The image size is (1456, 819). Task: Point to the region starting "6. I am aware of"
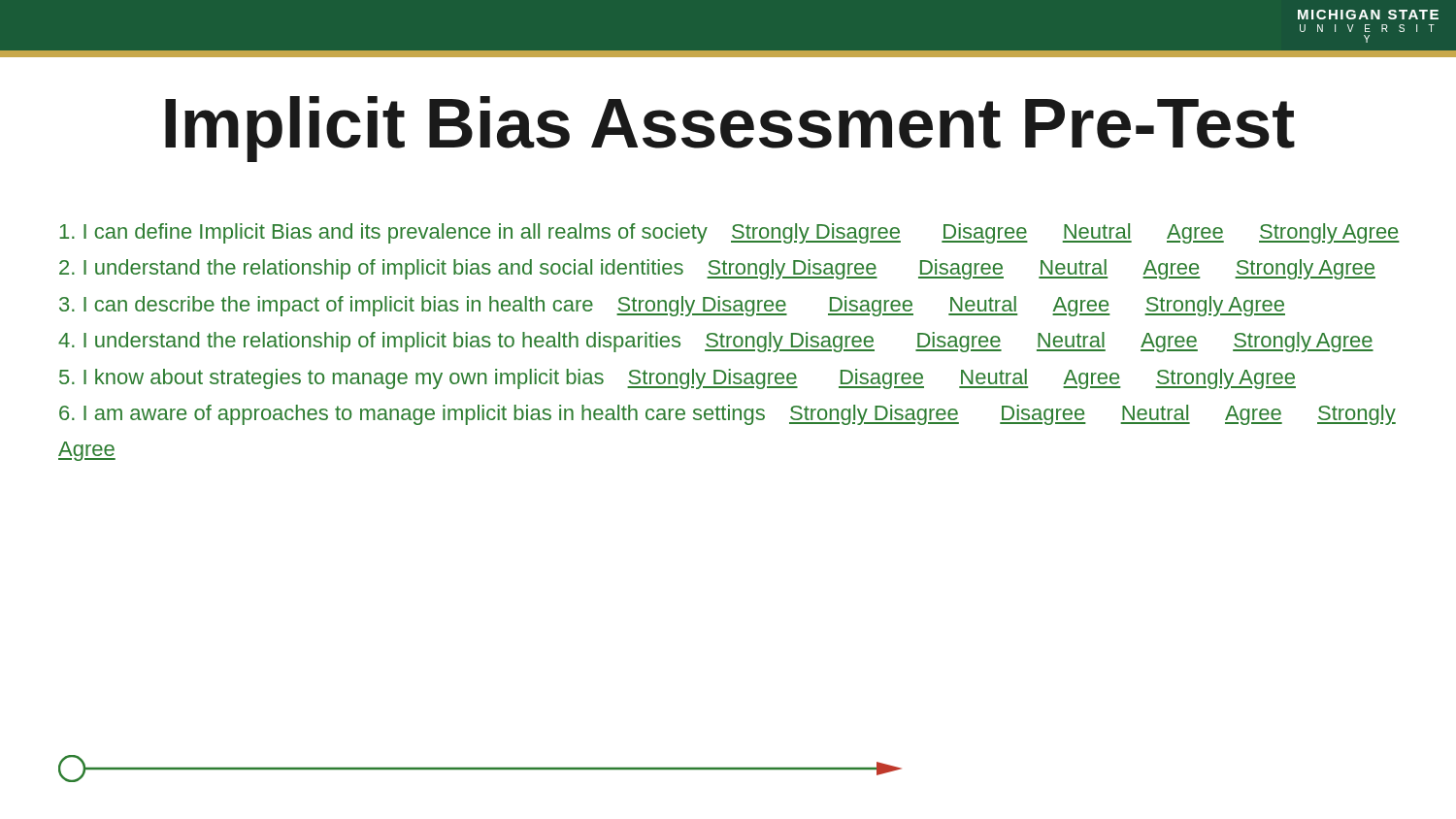(x=727, y=431)
